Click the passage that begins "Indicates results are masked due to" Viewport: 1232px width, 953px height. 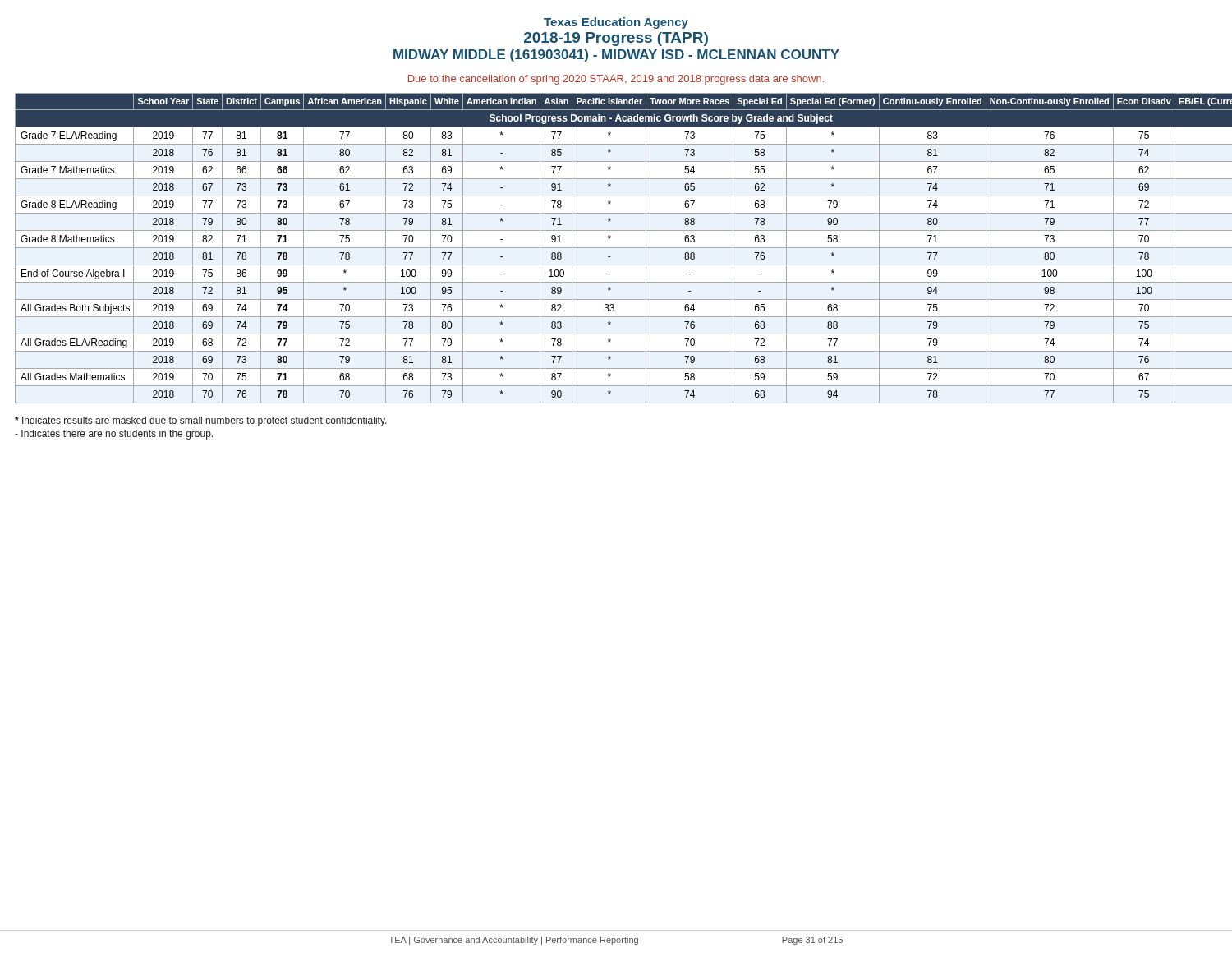(201, 421)
